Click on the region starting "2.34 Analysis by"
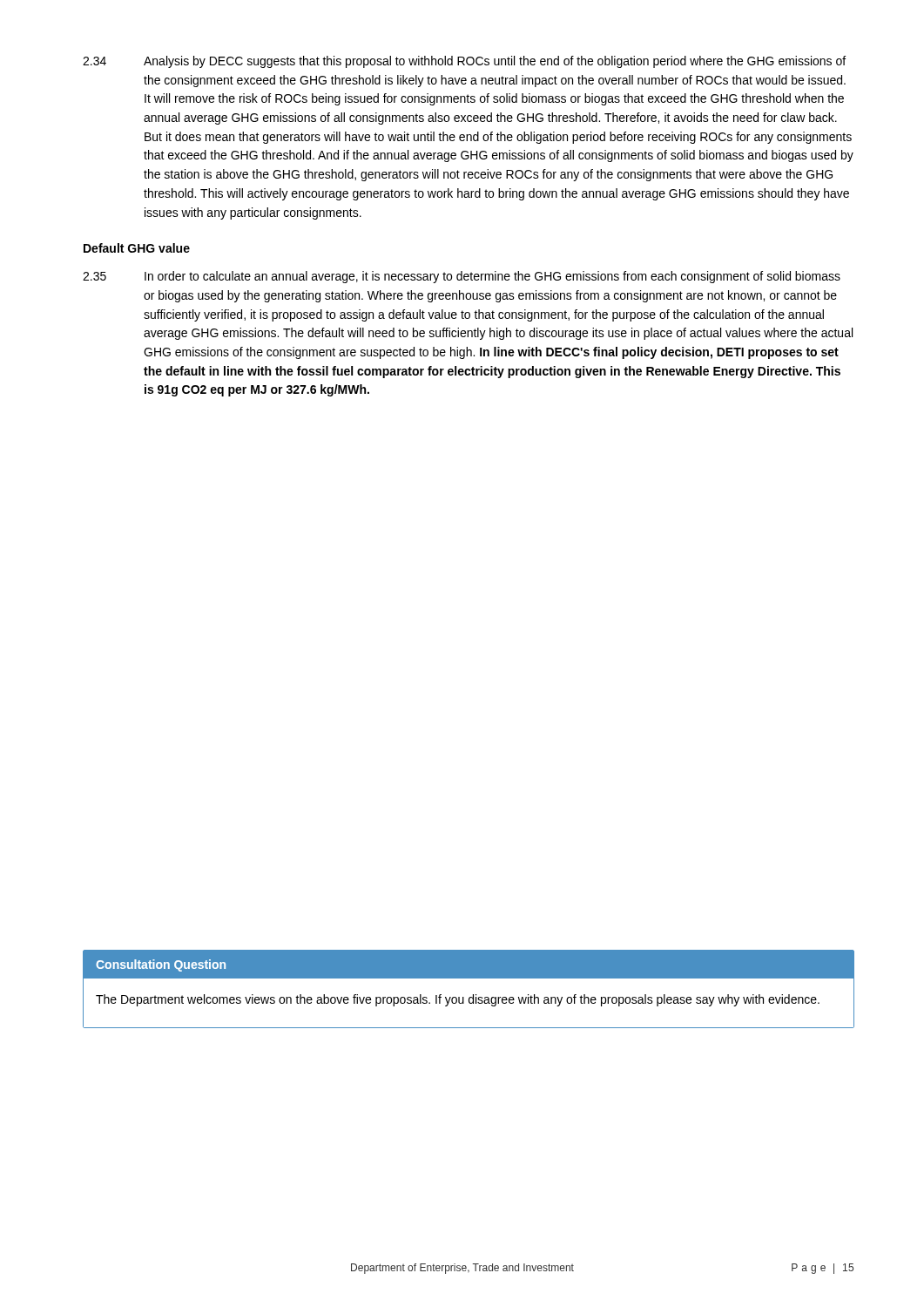 pyautogui.click(x=469, y=137)
